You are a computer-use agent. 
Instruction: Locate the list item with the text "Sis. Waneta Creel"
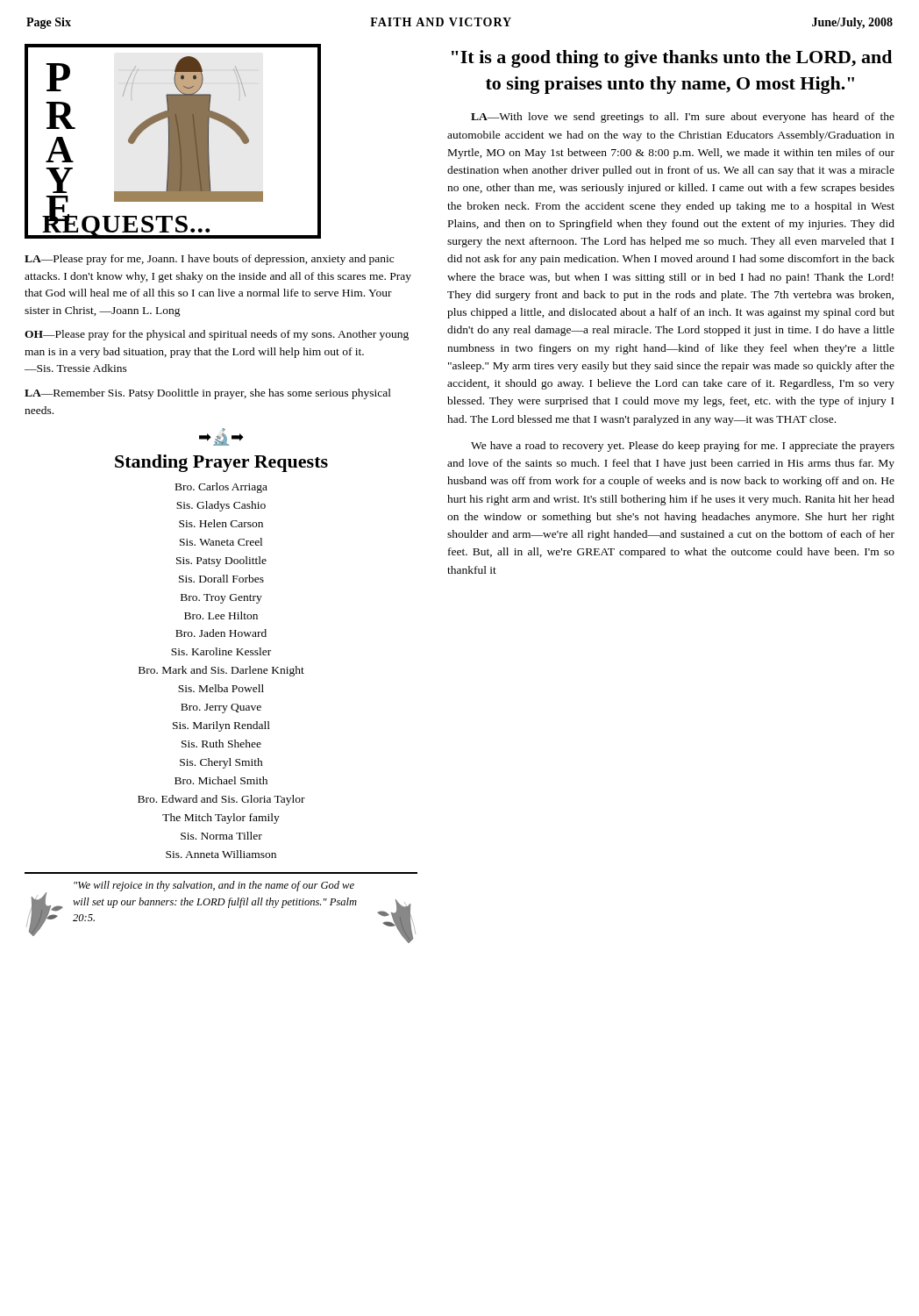(x=221, y=542)
